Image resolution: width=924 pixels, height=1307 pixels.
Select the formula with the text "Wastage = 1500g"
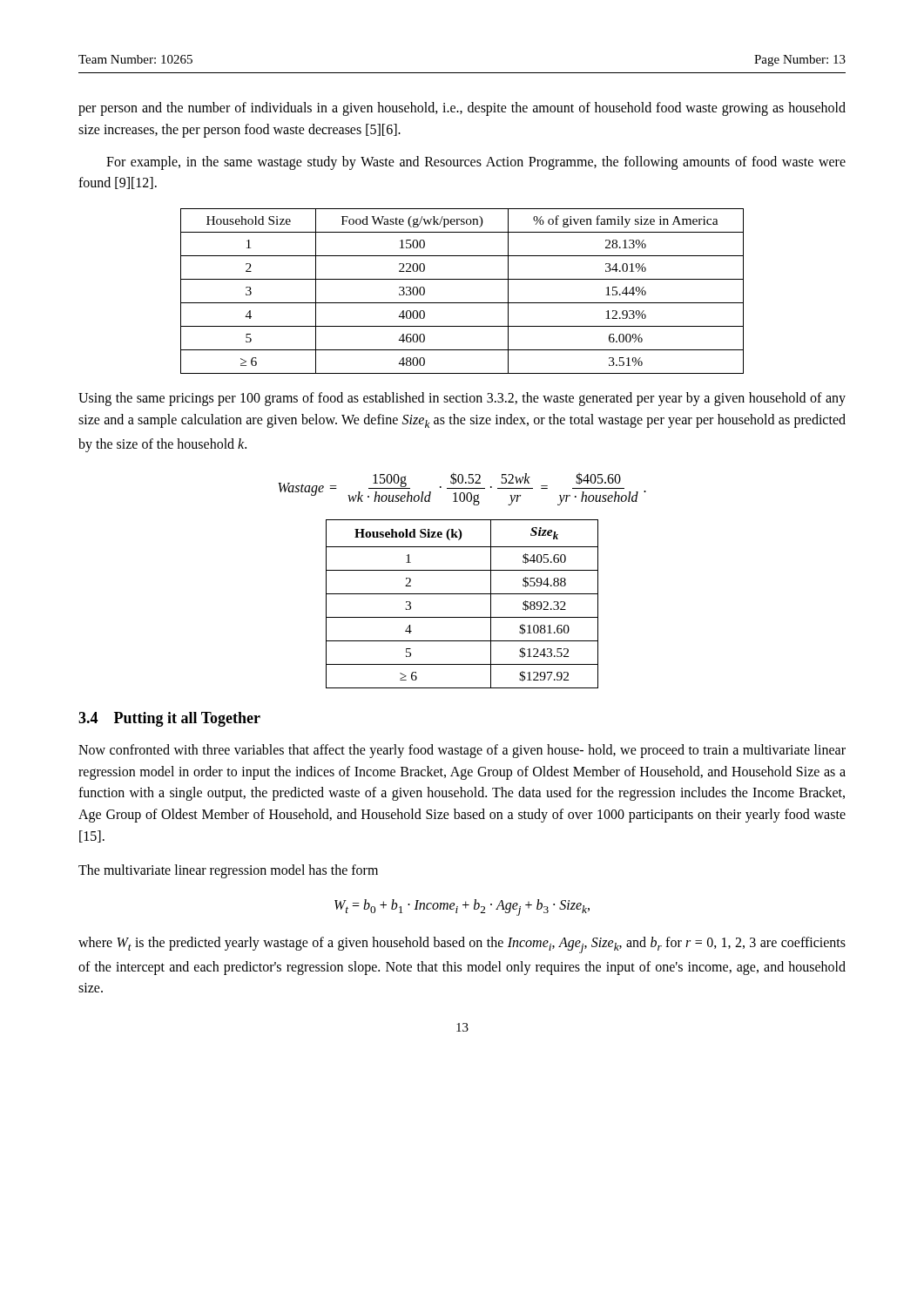tap(462, 488)
